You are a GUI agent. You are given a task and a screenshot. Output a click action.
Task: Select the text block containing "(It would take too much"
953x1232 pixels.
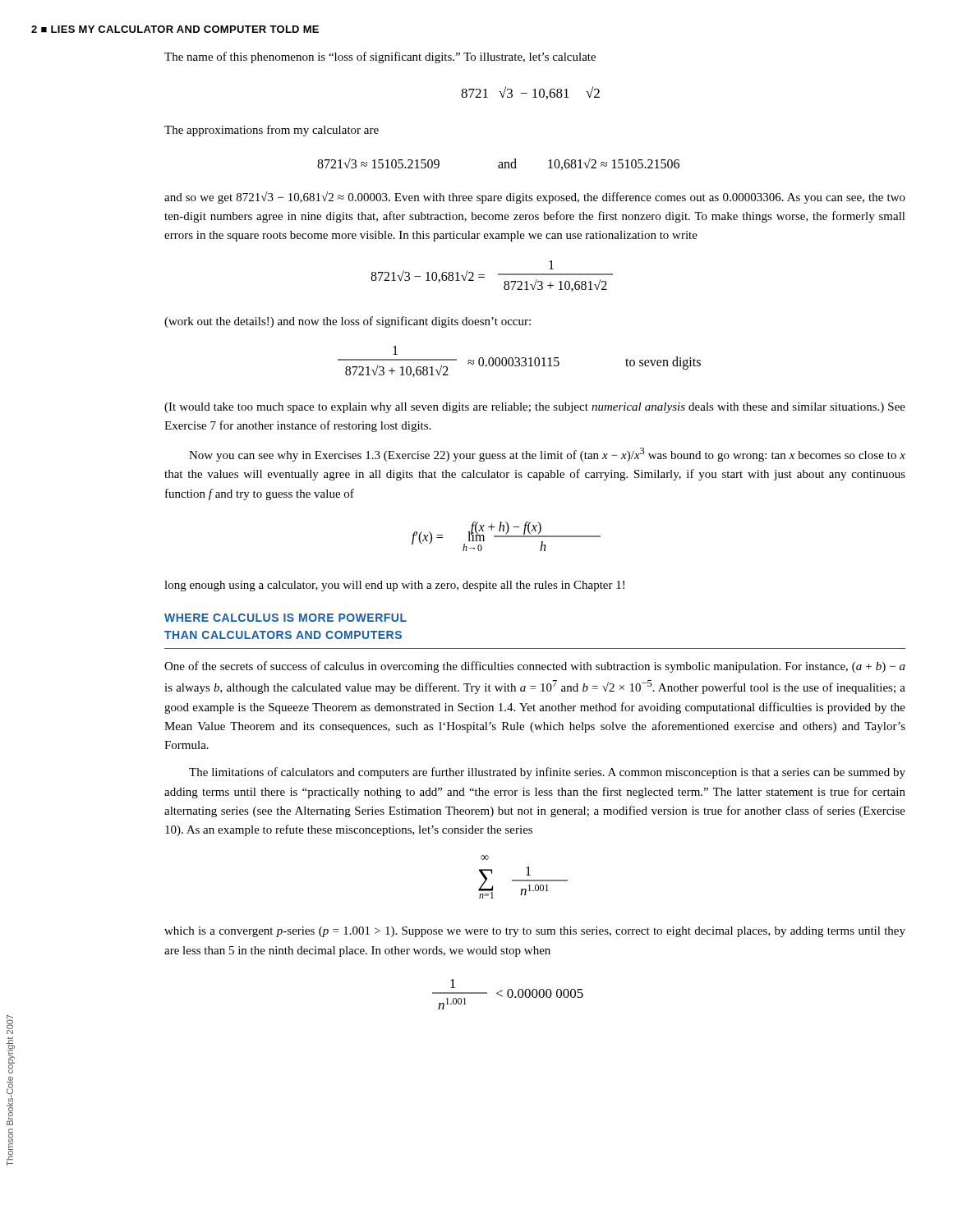coord(535,416)
